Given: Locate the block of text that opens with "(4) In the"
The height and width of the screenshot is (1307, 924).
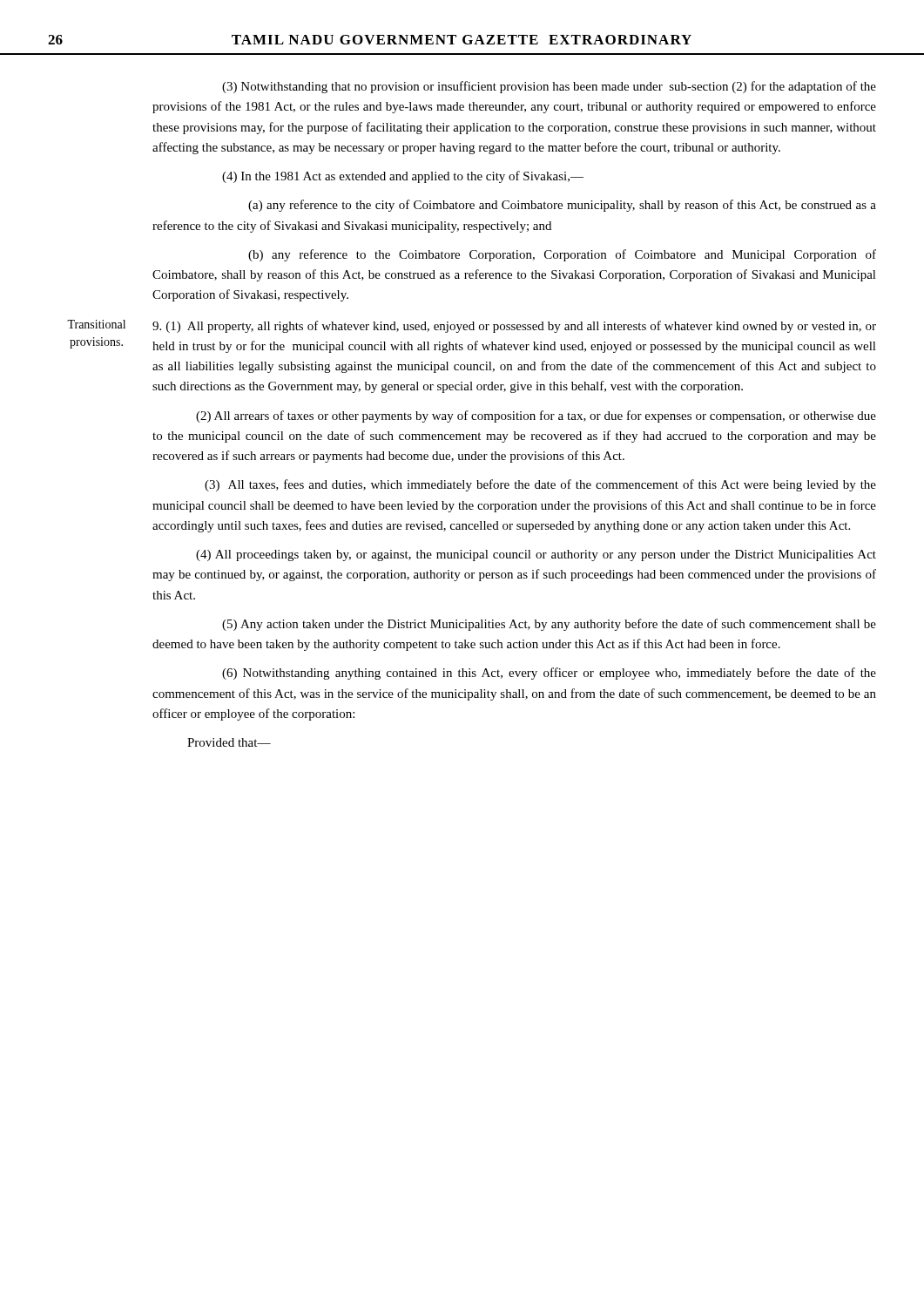Looking at the screenshot, I should tap(514, 177).
